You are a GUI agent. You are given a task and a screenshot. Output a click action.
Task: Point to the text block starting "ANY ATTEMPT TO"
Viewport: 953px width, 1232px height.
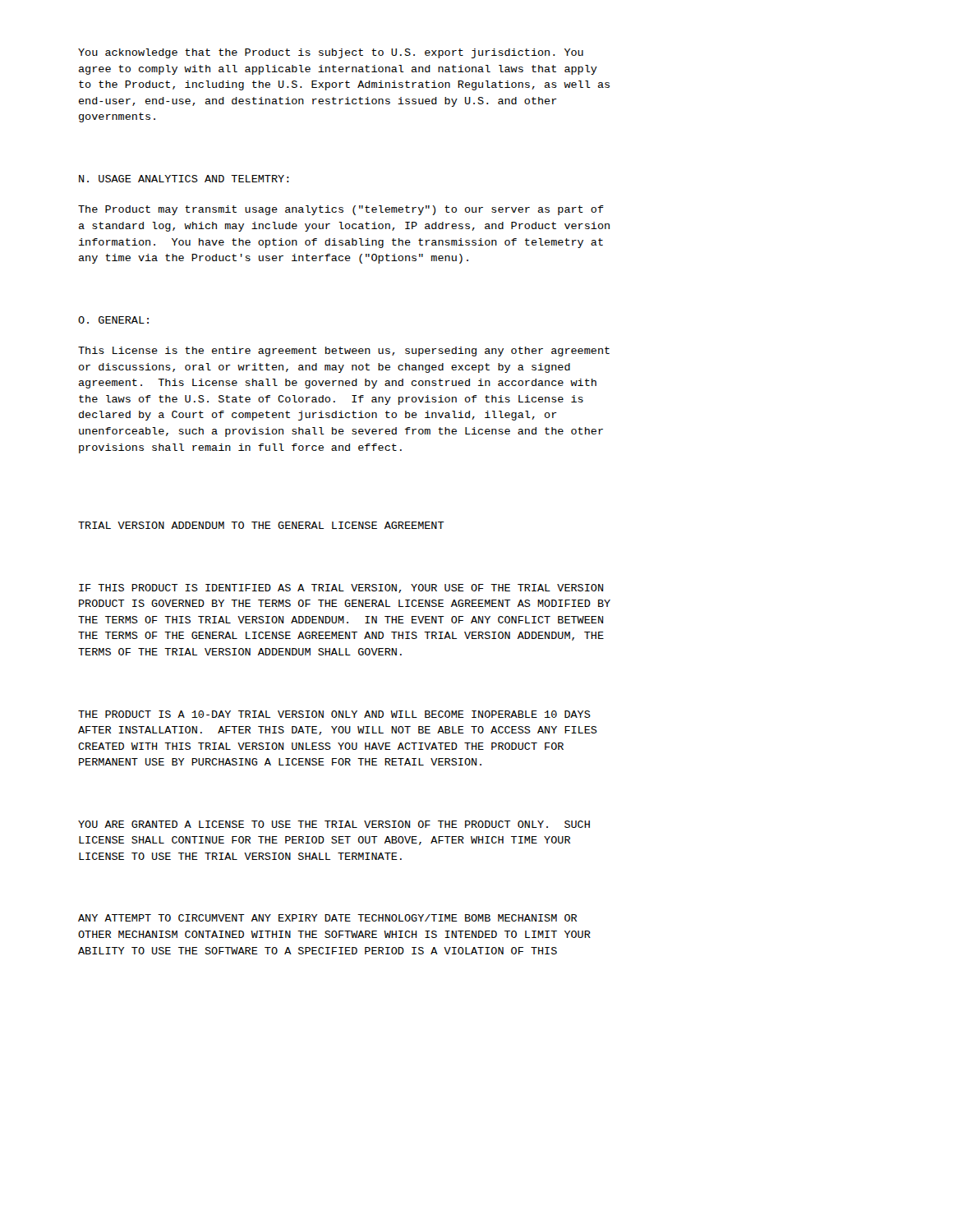coord(334,935)
